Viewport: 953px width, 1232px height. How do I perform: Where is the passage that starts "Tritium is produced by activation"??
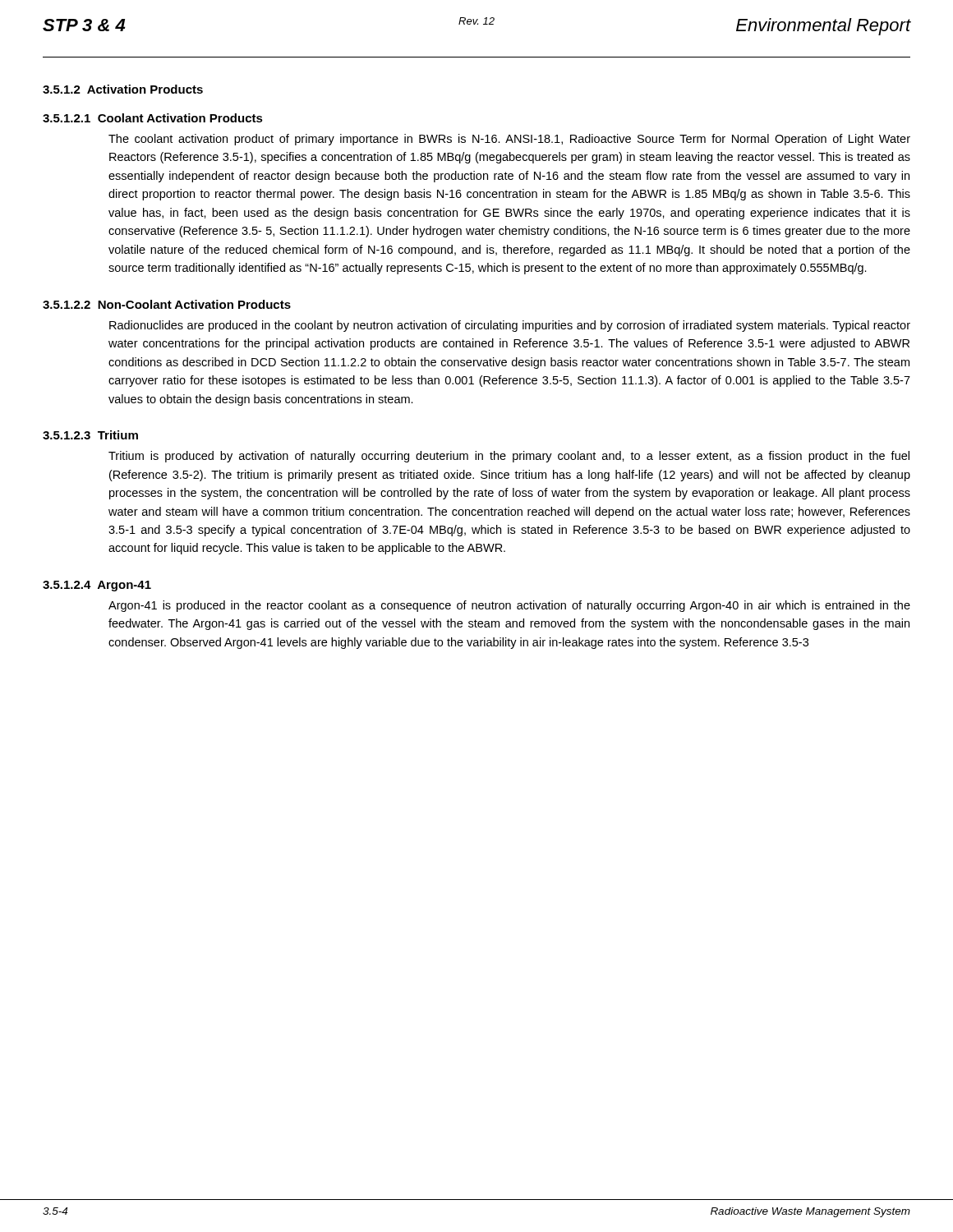tap(509, 502)
